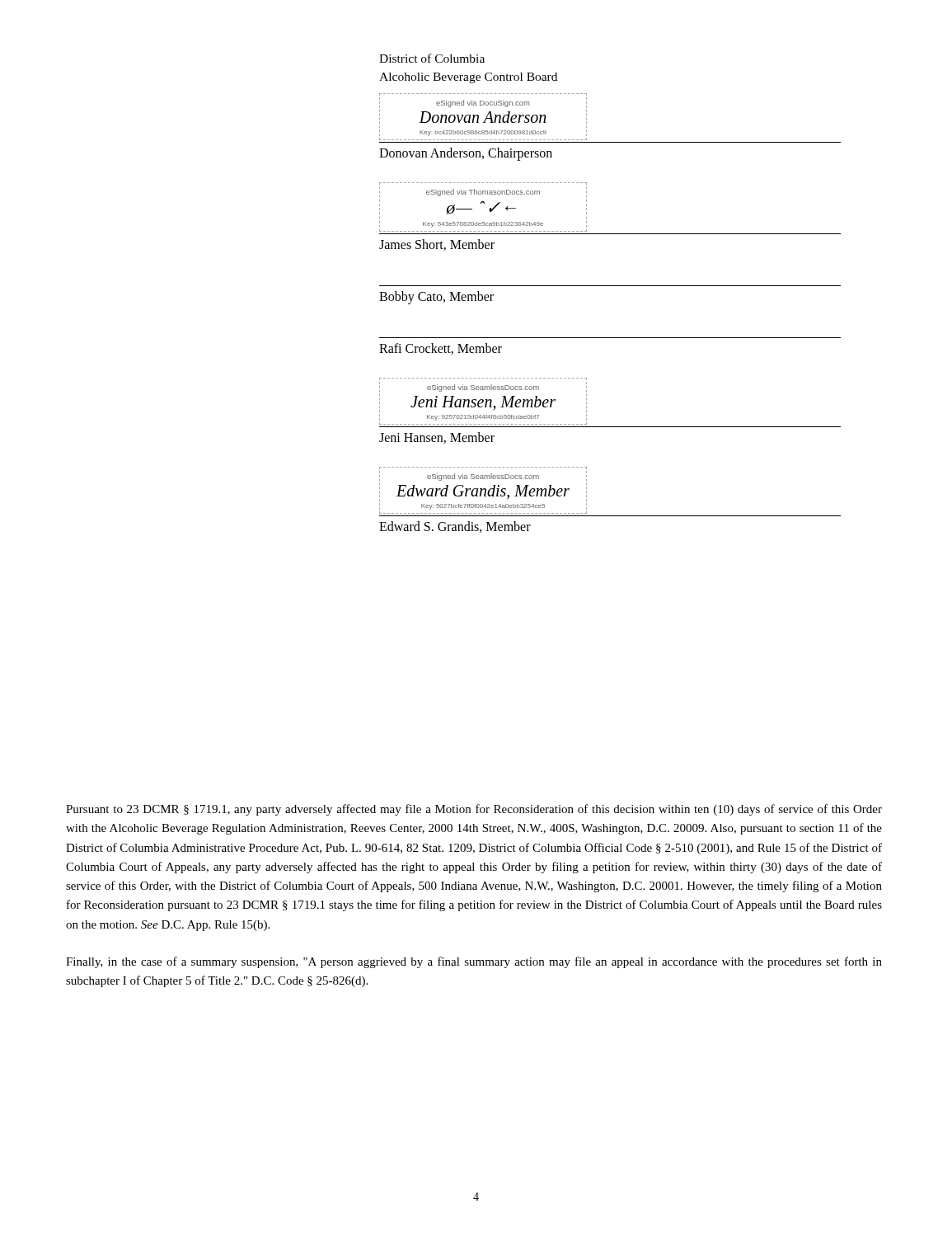Select the text block that reads "Finally, in the case of a"

coord(474,971)
